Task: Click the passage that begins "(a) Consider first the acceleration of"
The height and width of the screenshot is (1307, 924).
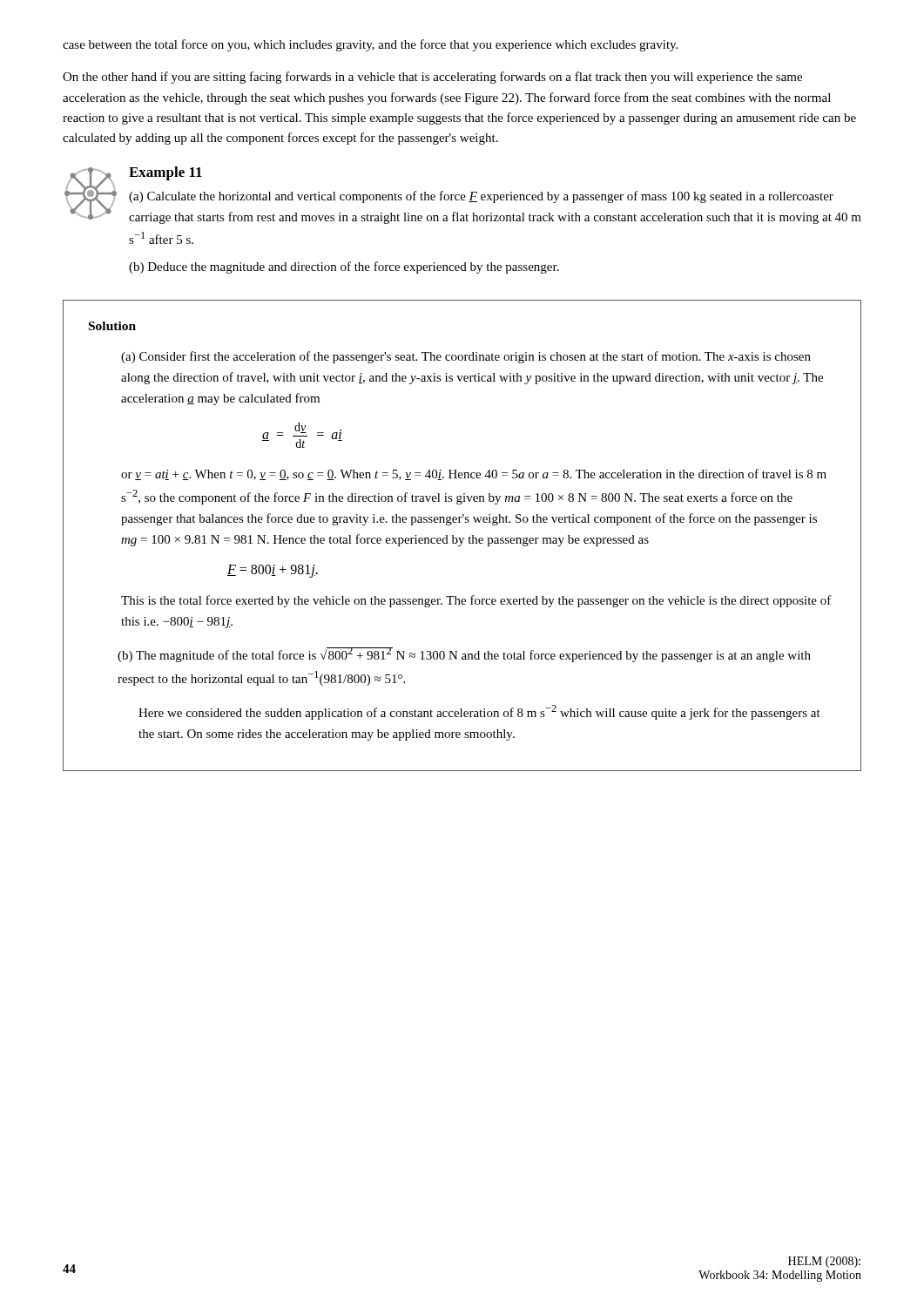Action: click(472, 378)
